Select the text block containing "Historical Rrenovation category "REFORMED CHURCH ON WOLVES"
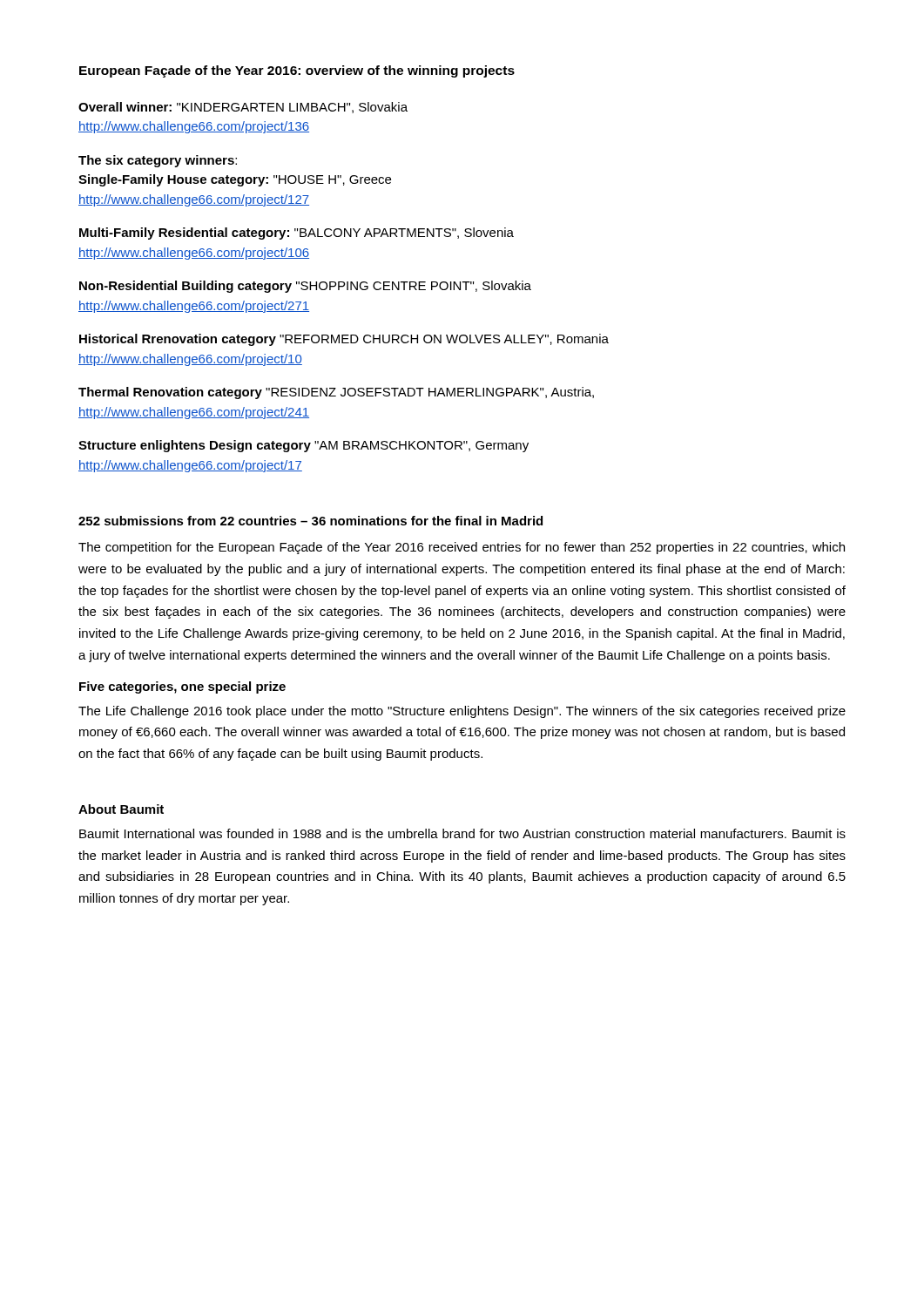Image resolution: width=924 pixels, height=1307 pixels. pyautogui.click(x=343, y=349)
